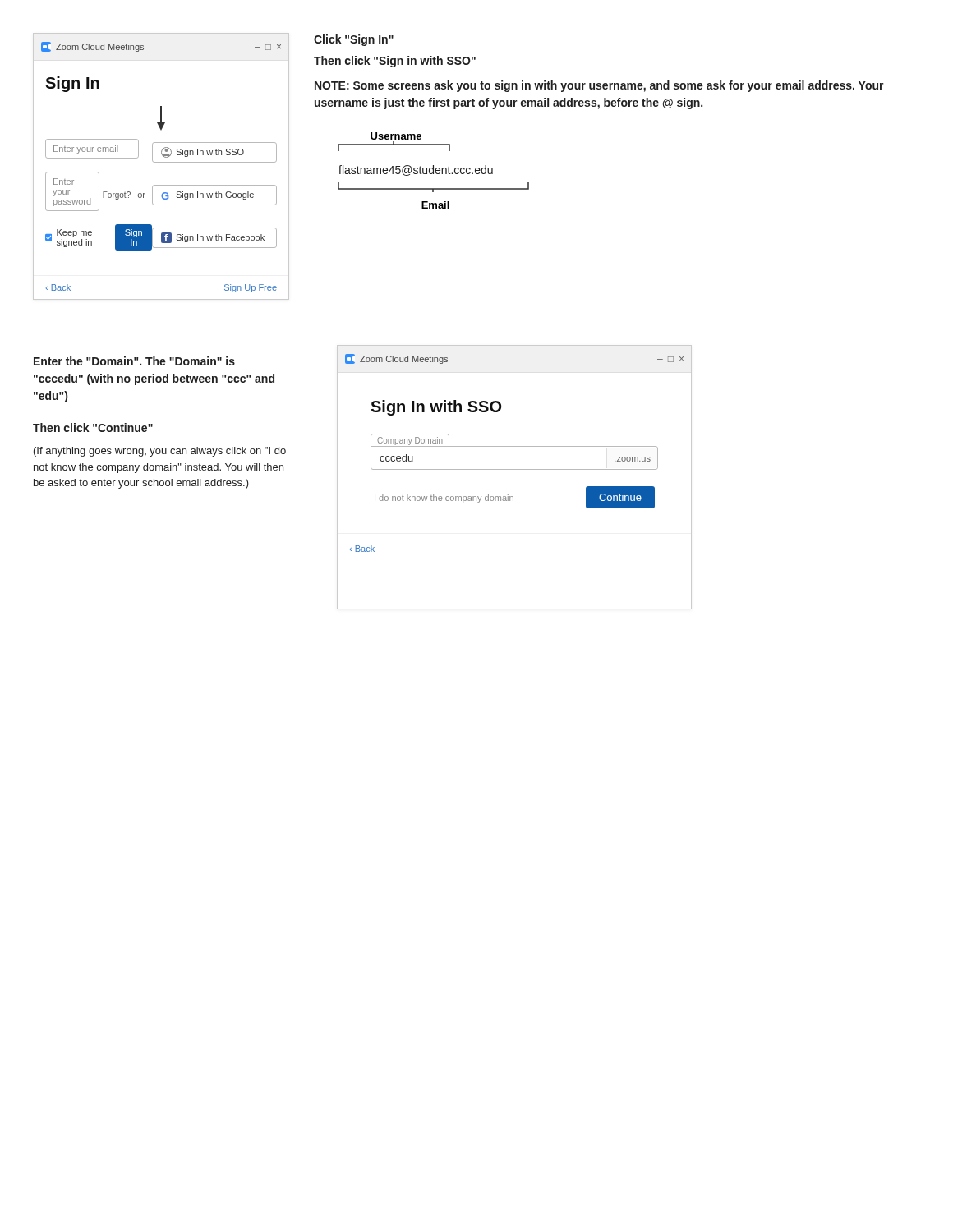
Task: Where is the passage that starts "Enter the "Domain"."?
Action: click(x=154, y=379)
